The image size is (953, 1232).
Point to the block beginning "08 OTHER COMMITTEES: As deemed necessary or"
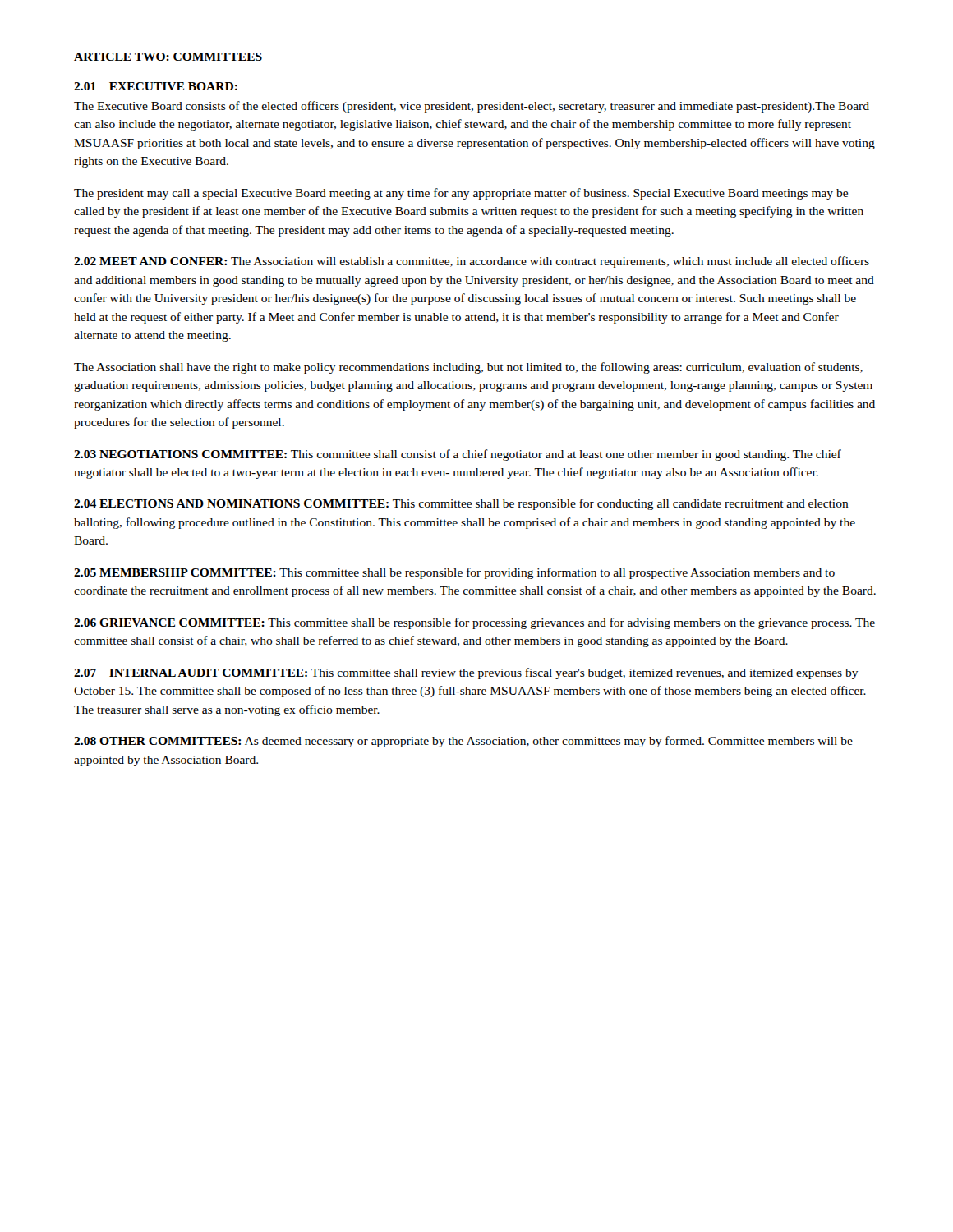click(463, 750)
